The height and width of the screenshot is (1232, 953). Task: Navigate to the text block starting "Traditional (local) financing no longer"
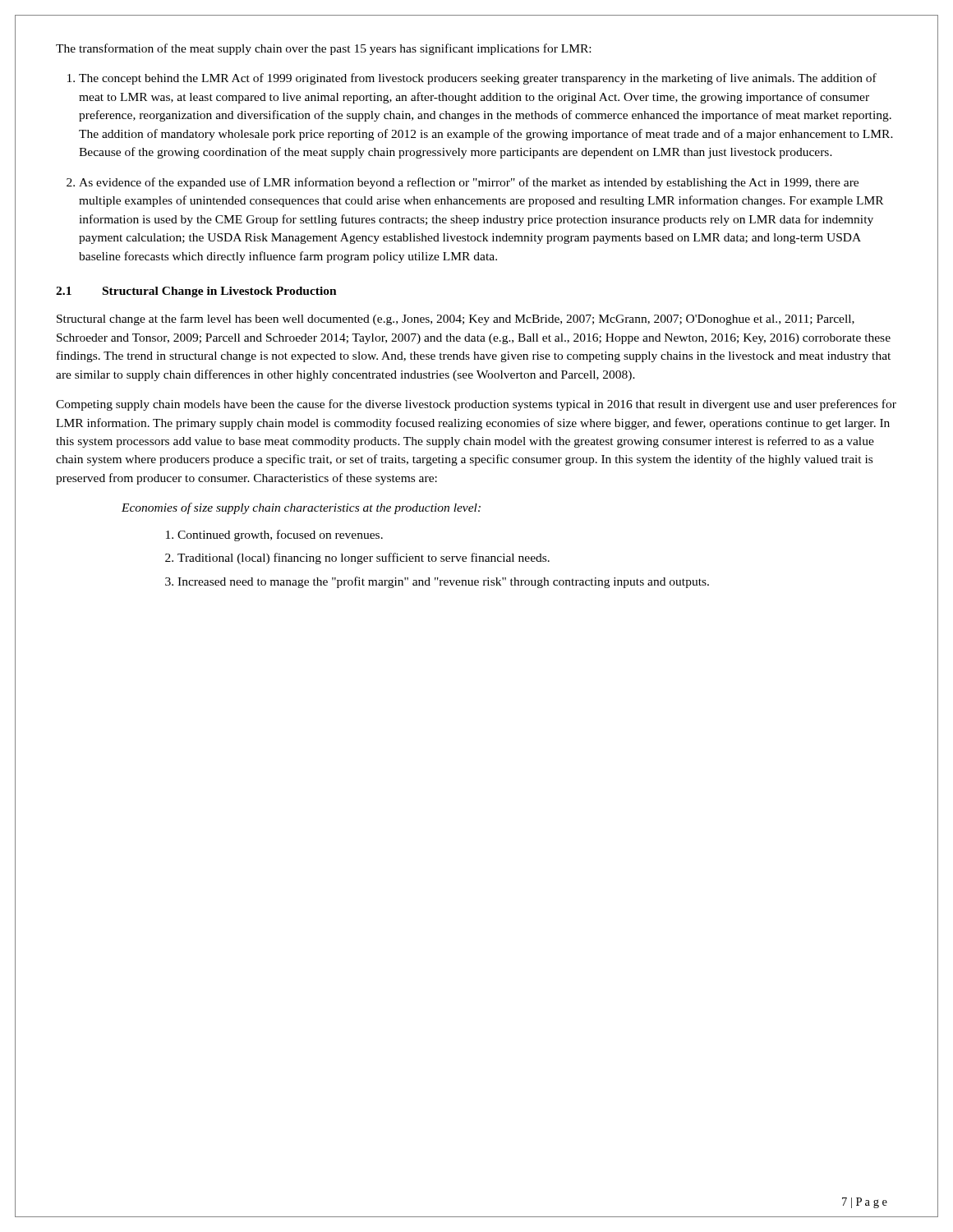click(x=364, y=558)
